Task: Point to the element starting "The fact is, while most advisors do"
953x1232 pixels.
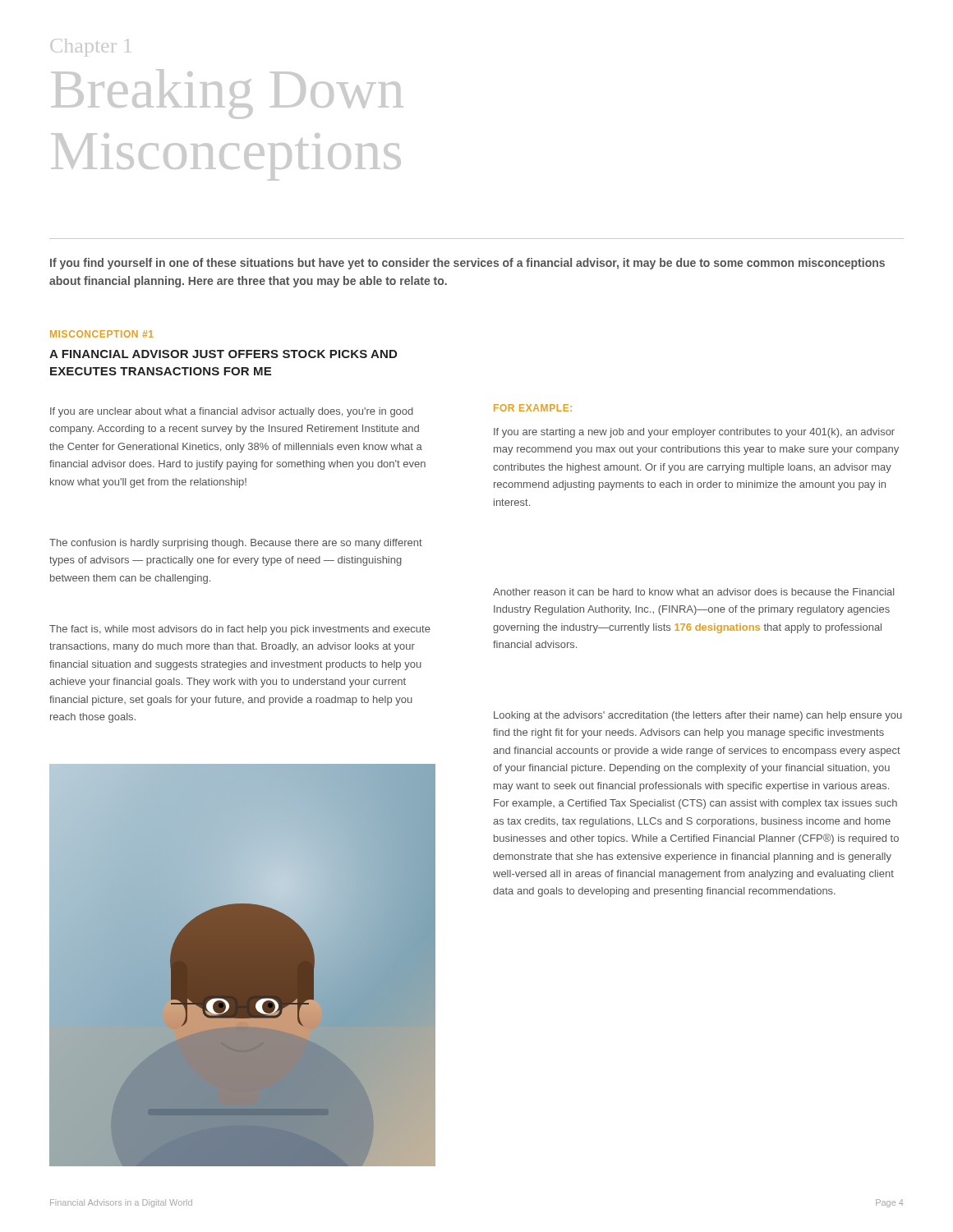Action: coord(240,673)
